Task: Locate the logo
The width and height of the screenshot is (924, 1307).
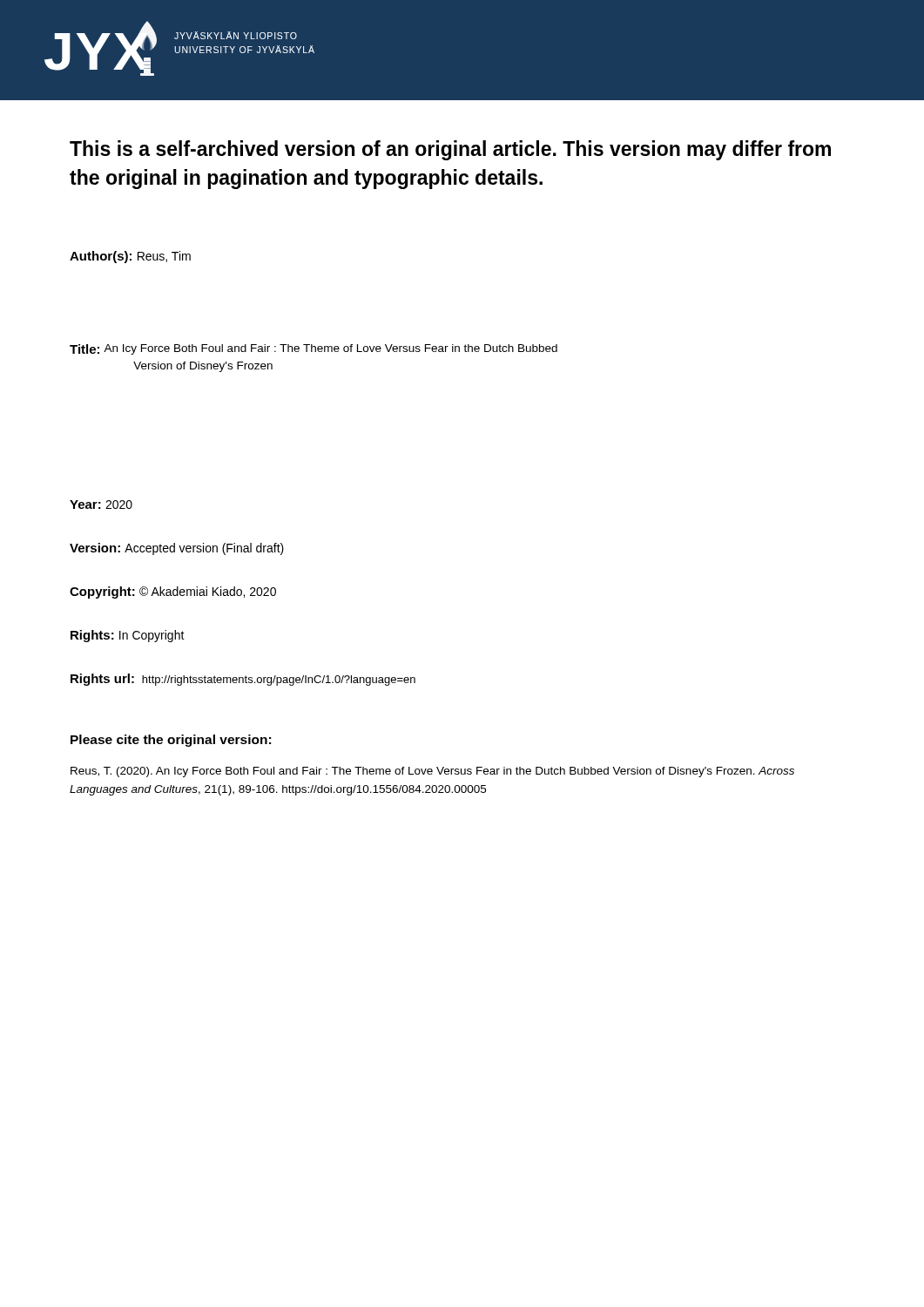Action: [462, 50]
